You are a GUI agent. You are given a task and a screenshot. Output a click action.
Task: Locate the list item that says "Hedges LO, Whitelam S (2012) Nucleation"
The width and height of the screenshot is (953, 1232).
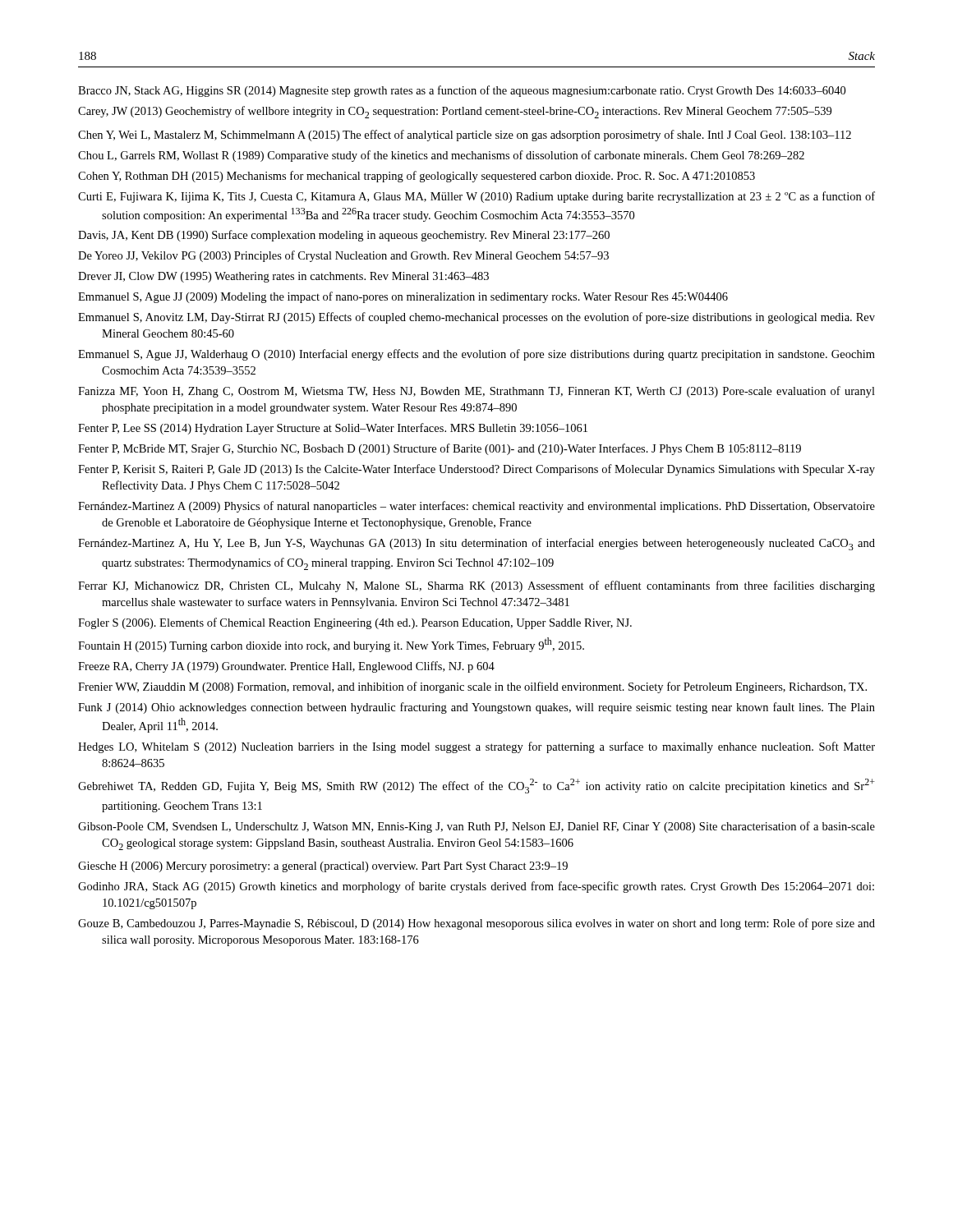pos(476,755)
